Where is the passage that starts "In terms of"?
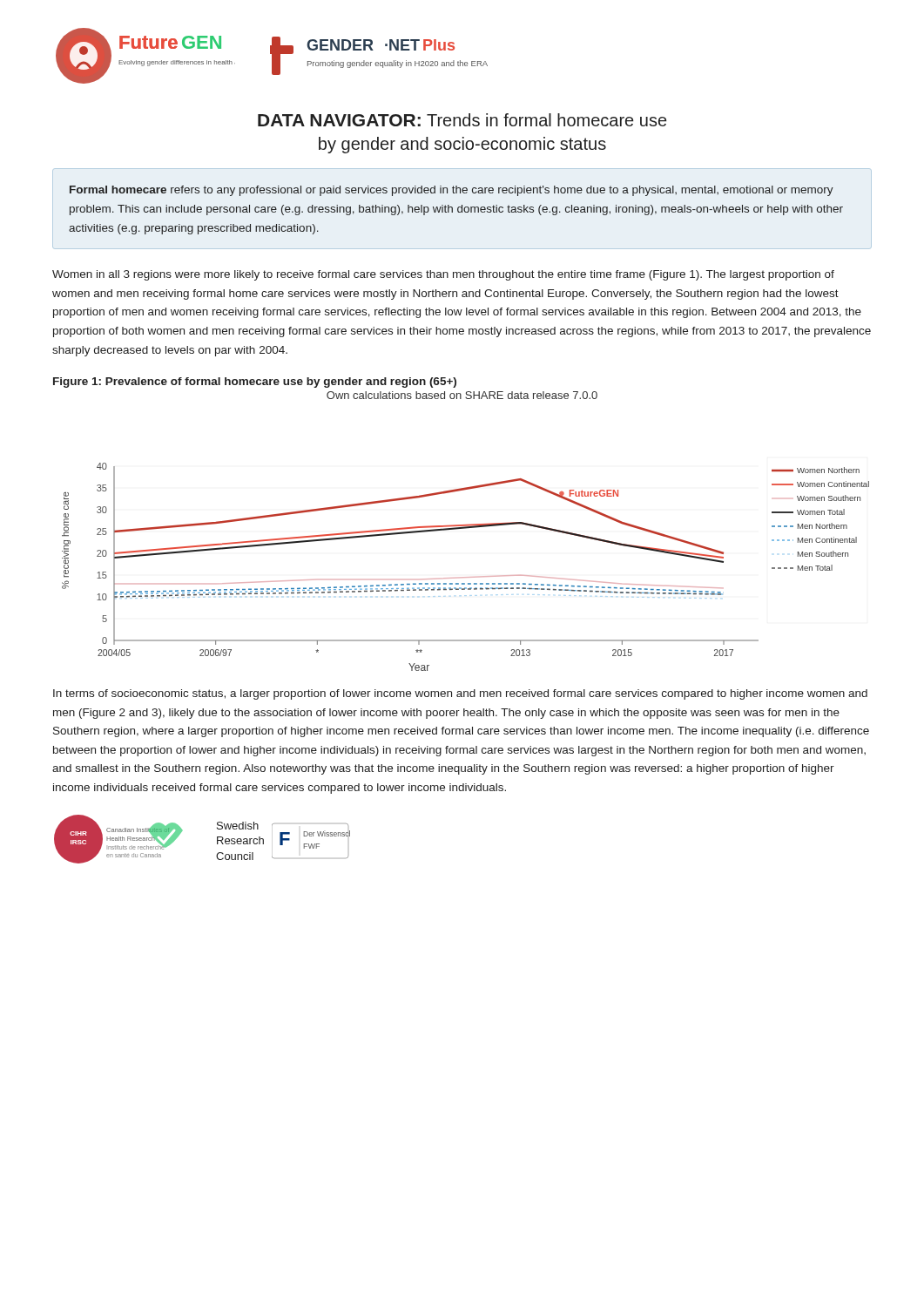Viewport: 924px width, 1307px height. tap(461, 740)
